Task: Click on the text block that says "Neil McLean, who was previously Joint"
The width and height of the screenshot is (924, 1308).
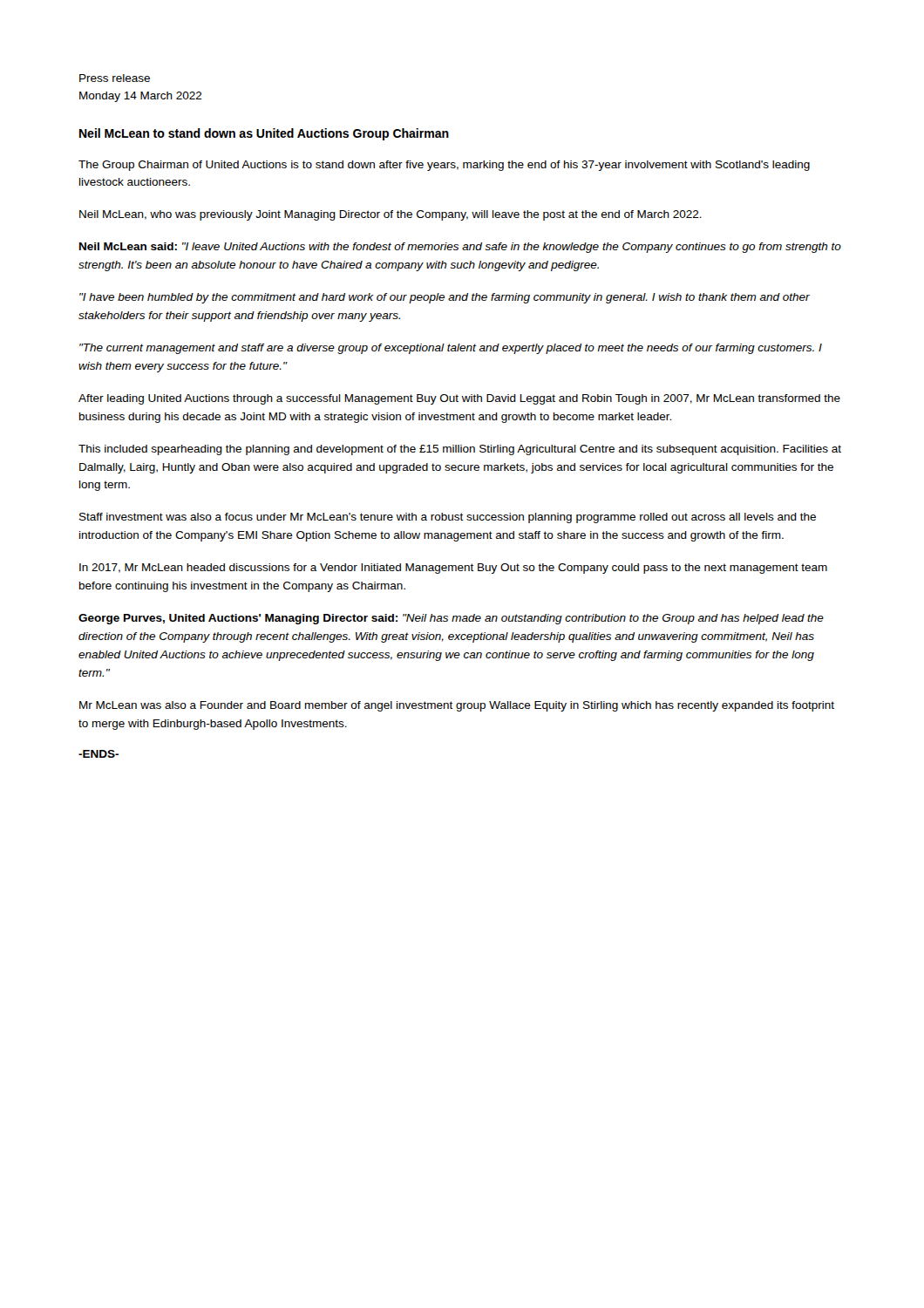Action: click(390, 214)
